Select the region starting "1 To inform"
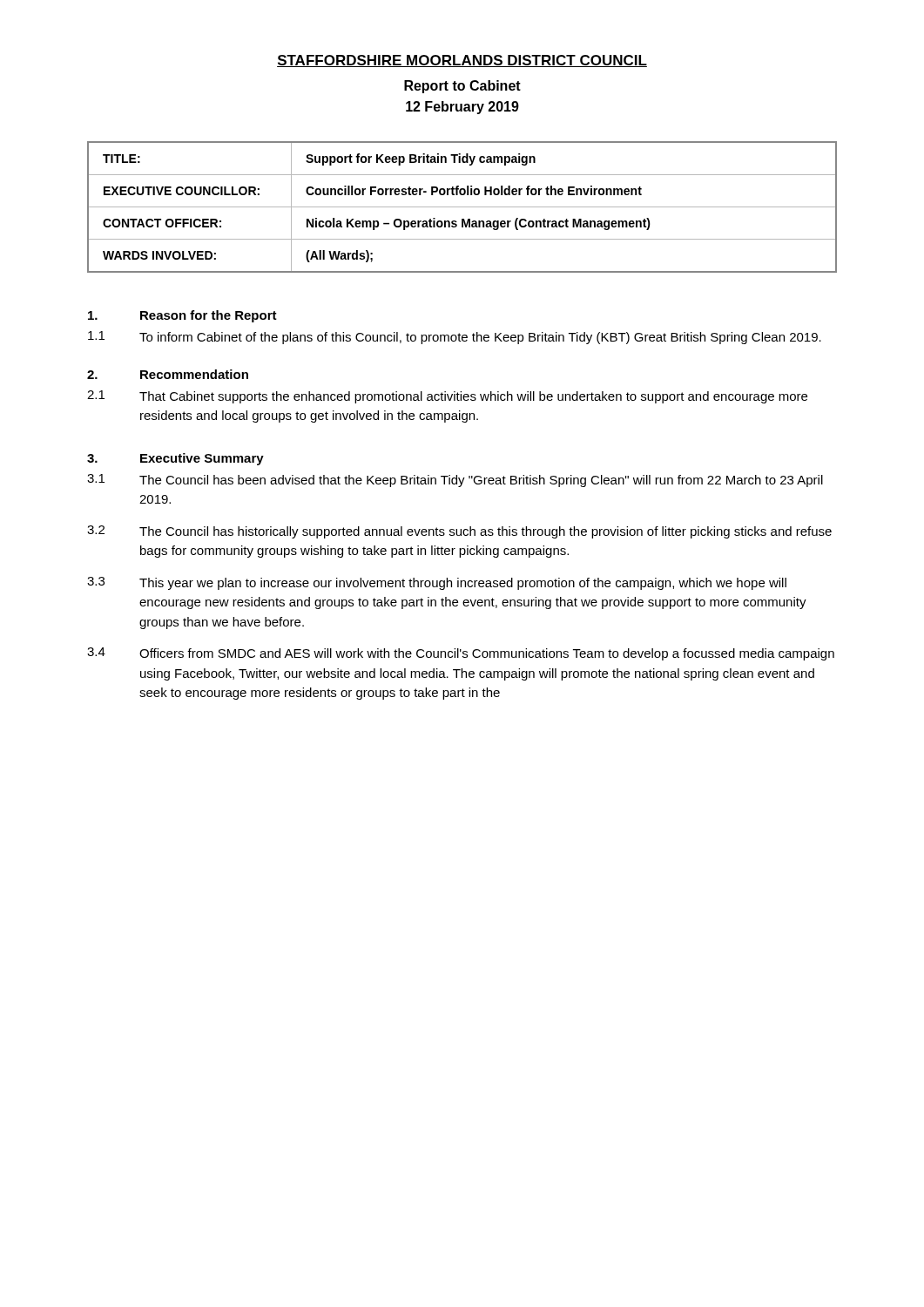This screenshot has height=1307, width=924. coord(462,337)
